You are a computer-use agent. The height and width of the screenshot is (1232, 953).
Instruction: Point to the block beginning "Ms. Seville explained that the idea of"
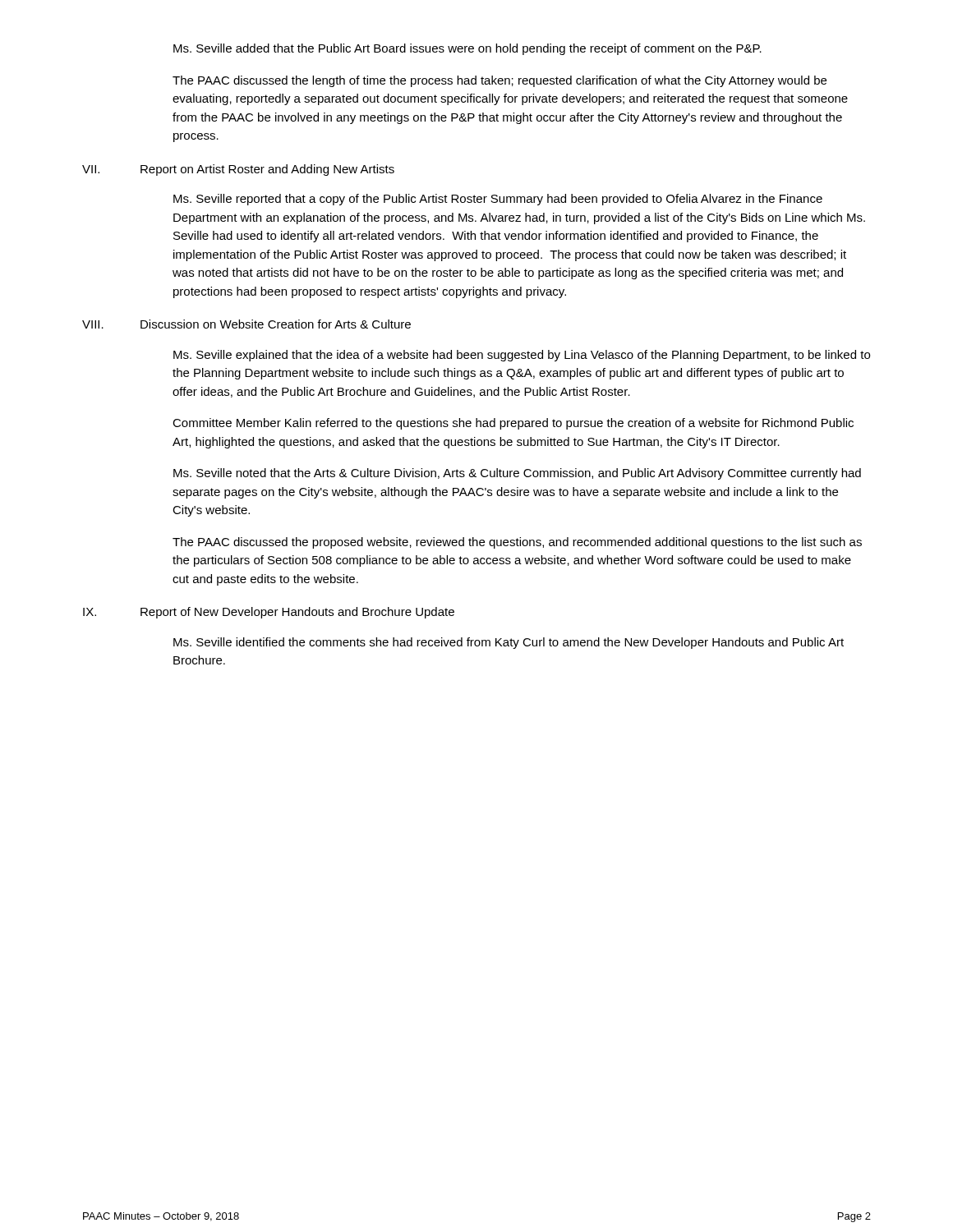pyautogui.click(x=522, y=372)
